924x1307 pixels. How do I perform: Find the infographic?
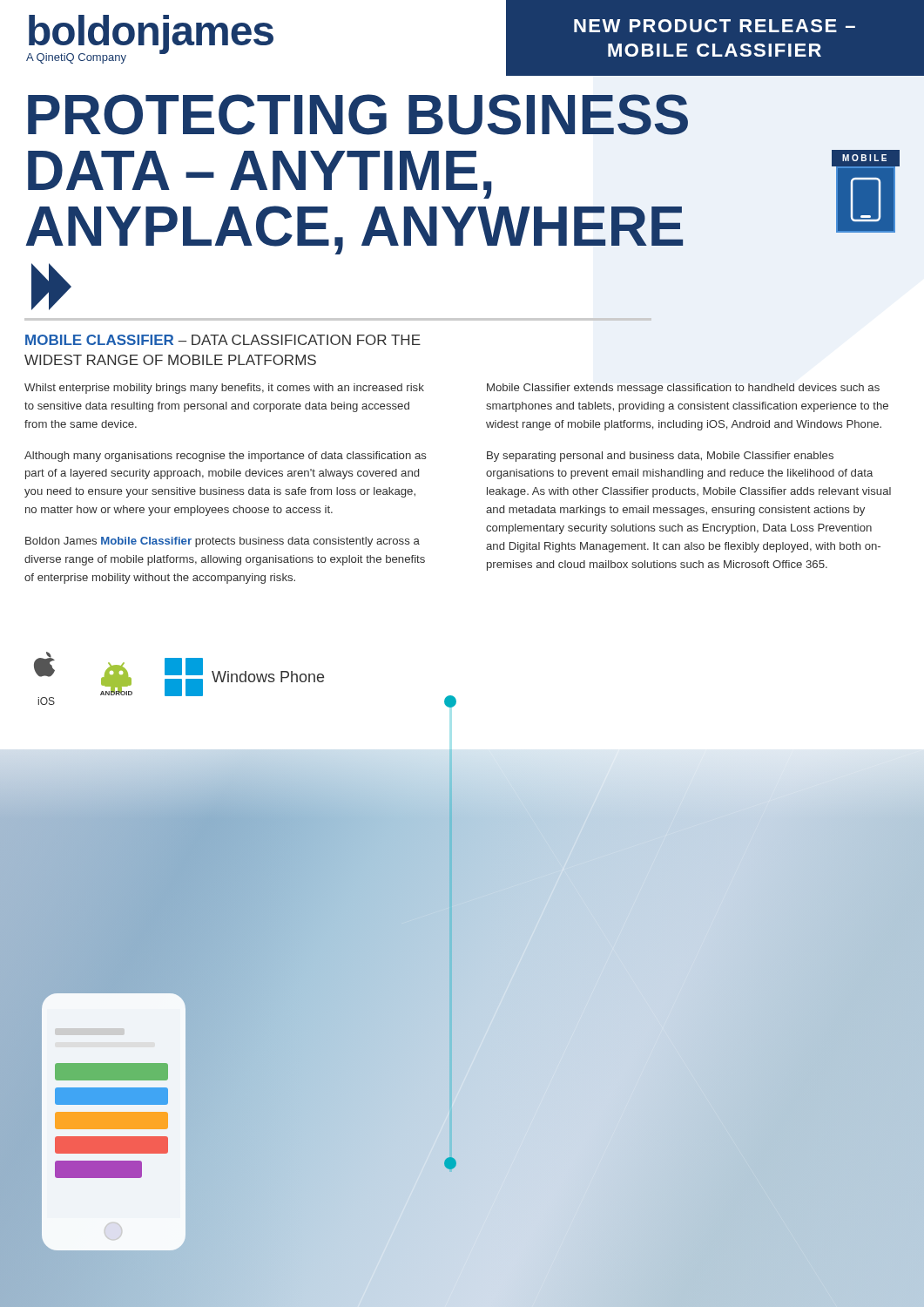pos(866,191)
